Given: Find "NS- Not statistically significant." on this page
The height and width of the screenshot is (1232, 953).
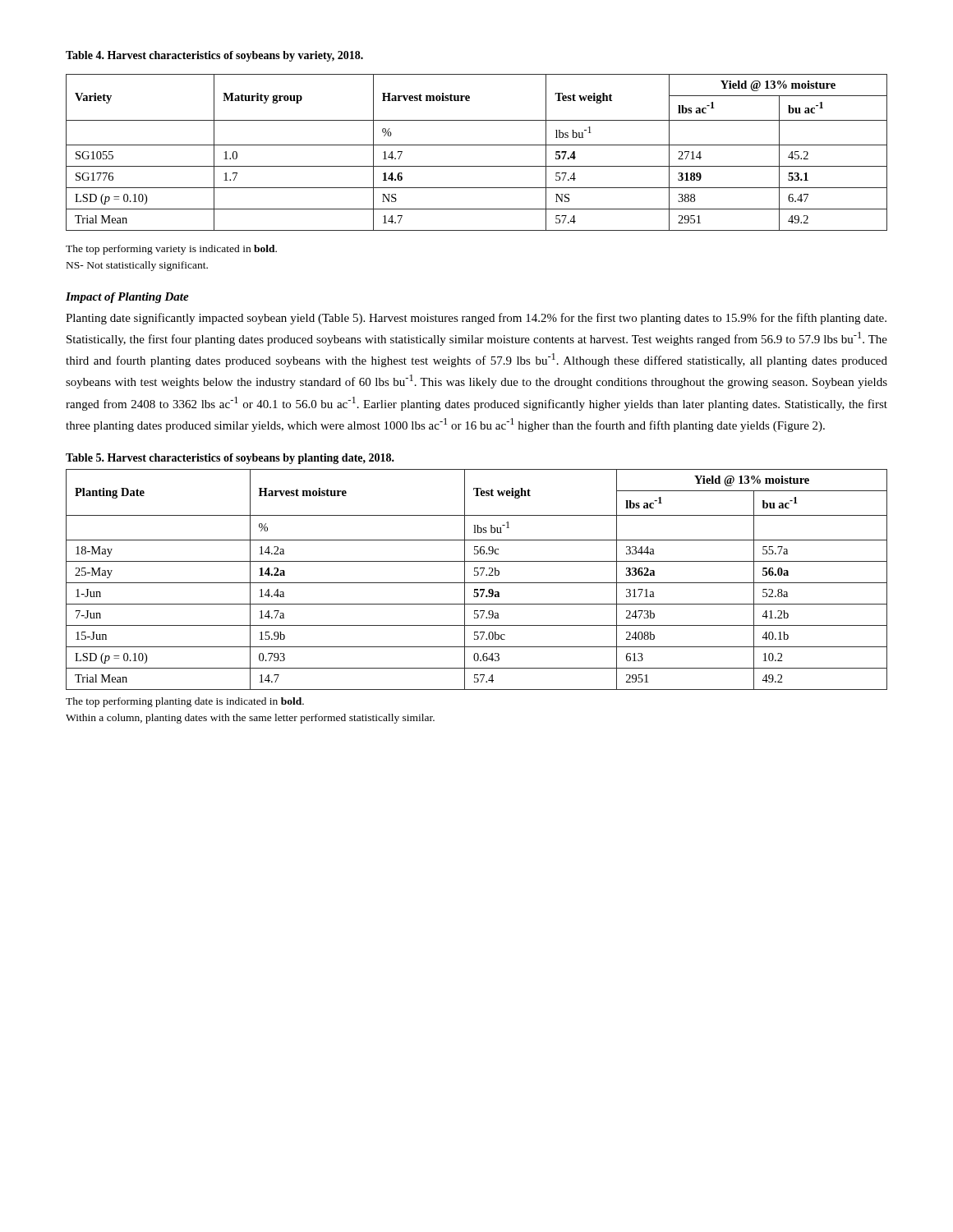Looking at the screenshot, I should 137,266.
